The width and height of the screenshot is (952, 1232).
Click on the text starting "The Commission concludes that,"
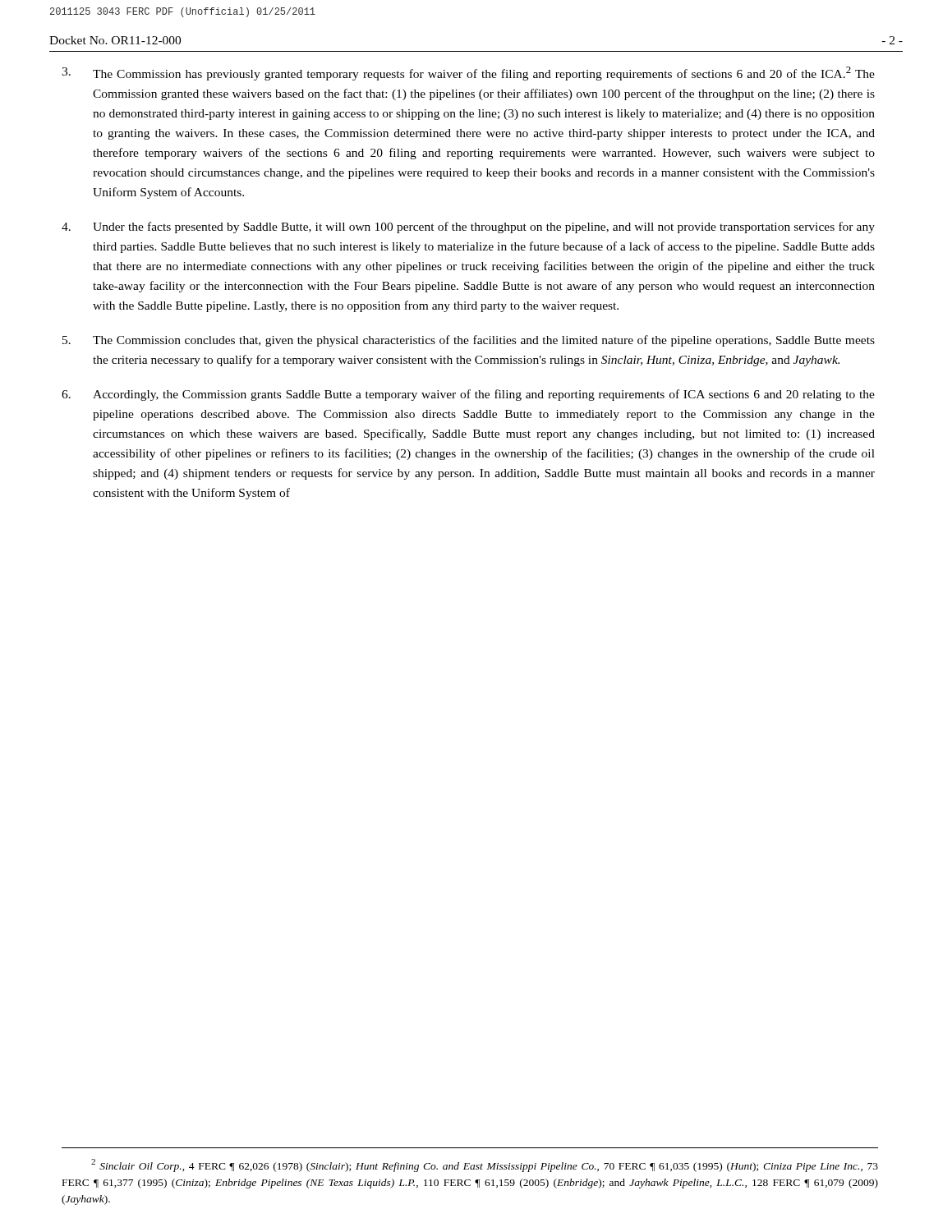tap(468, 350)
